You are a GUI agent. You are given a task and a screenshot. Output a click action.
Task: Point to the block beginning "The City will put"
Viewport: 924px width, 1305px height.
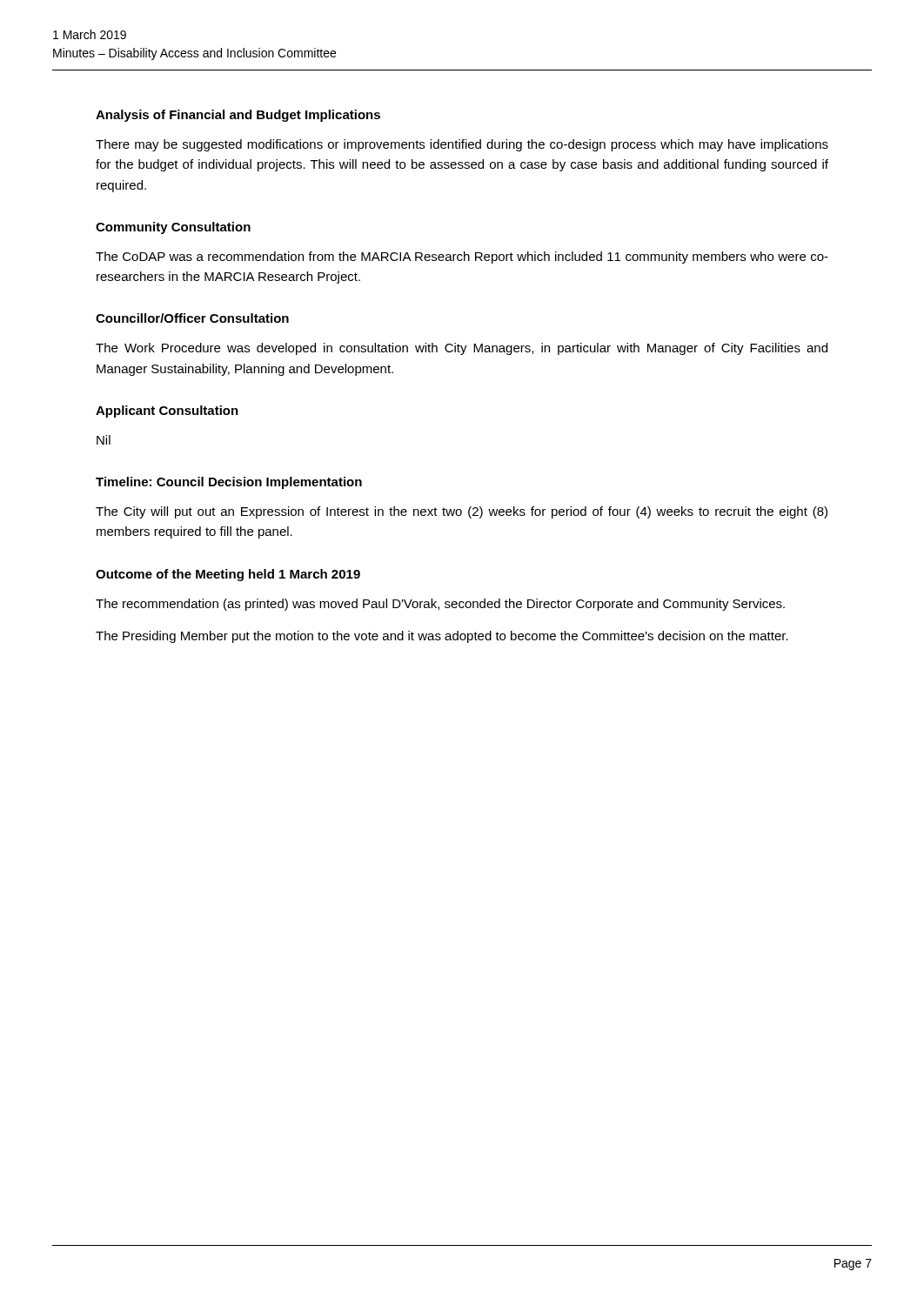click(x=462, y=521)
